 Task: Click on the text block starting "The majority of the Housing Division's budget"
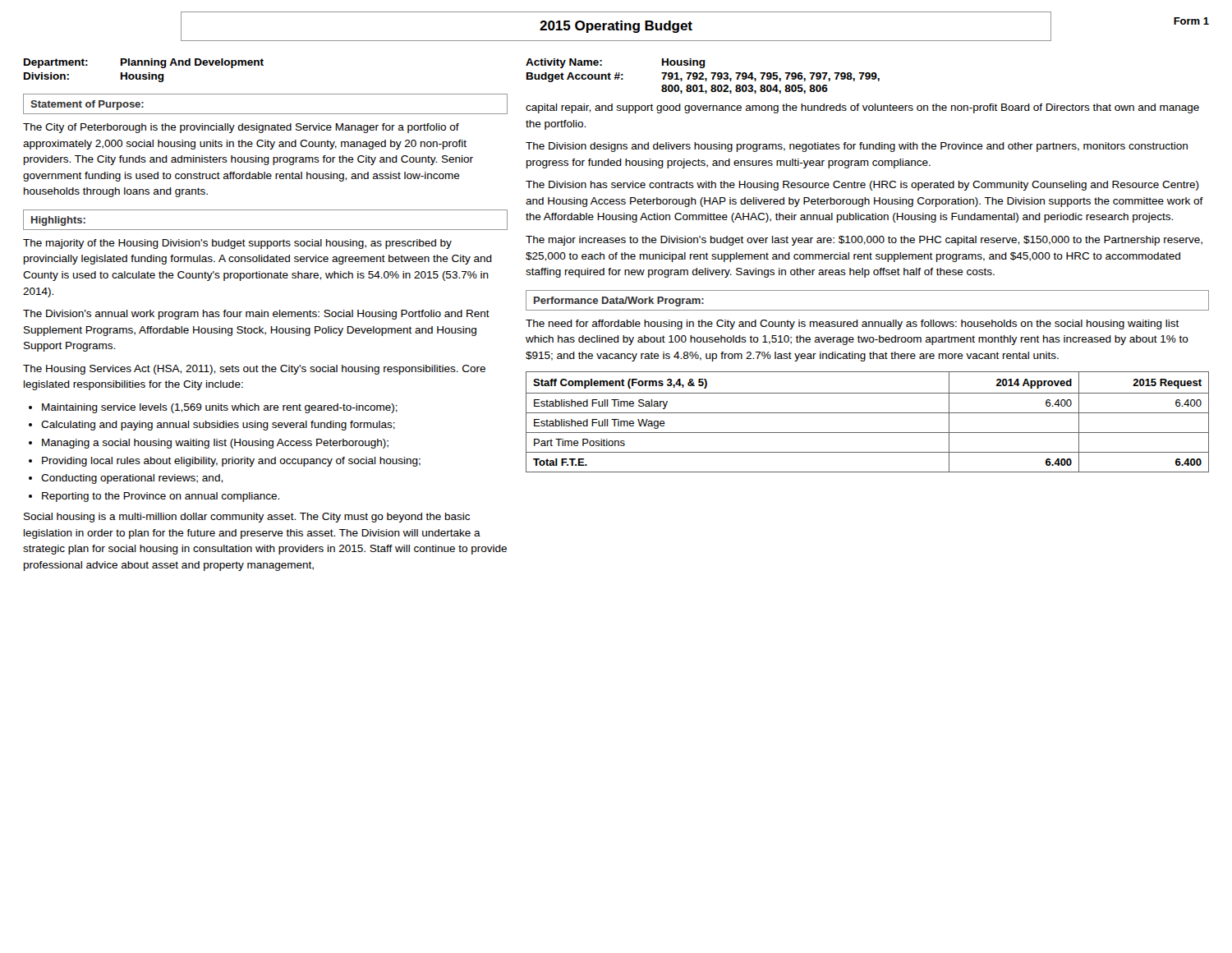265,267
